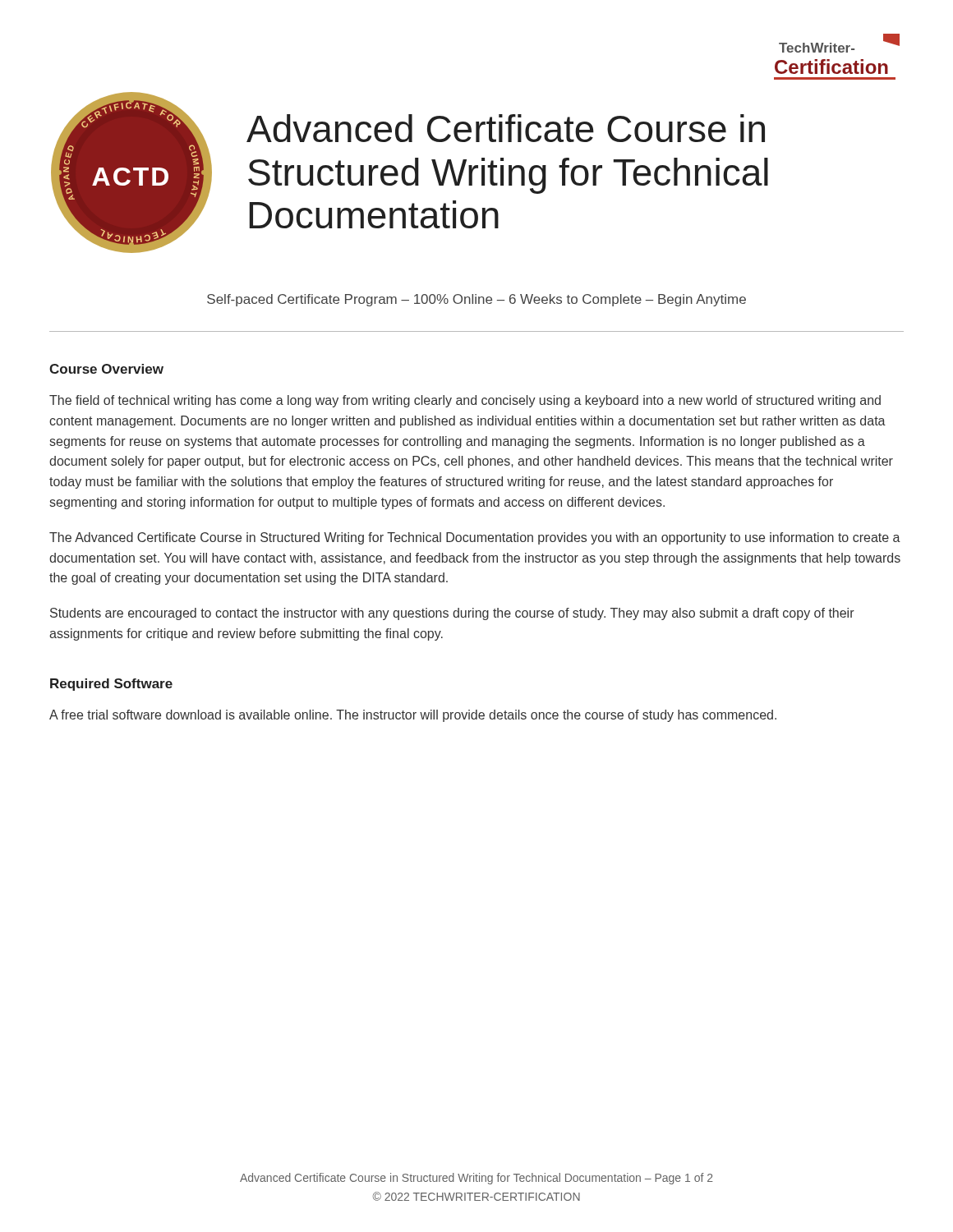Click the passage that begins "The field of technical writing has"
This screenshot has width=953, height=1232.
tap(476, 452)
